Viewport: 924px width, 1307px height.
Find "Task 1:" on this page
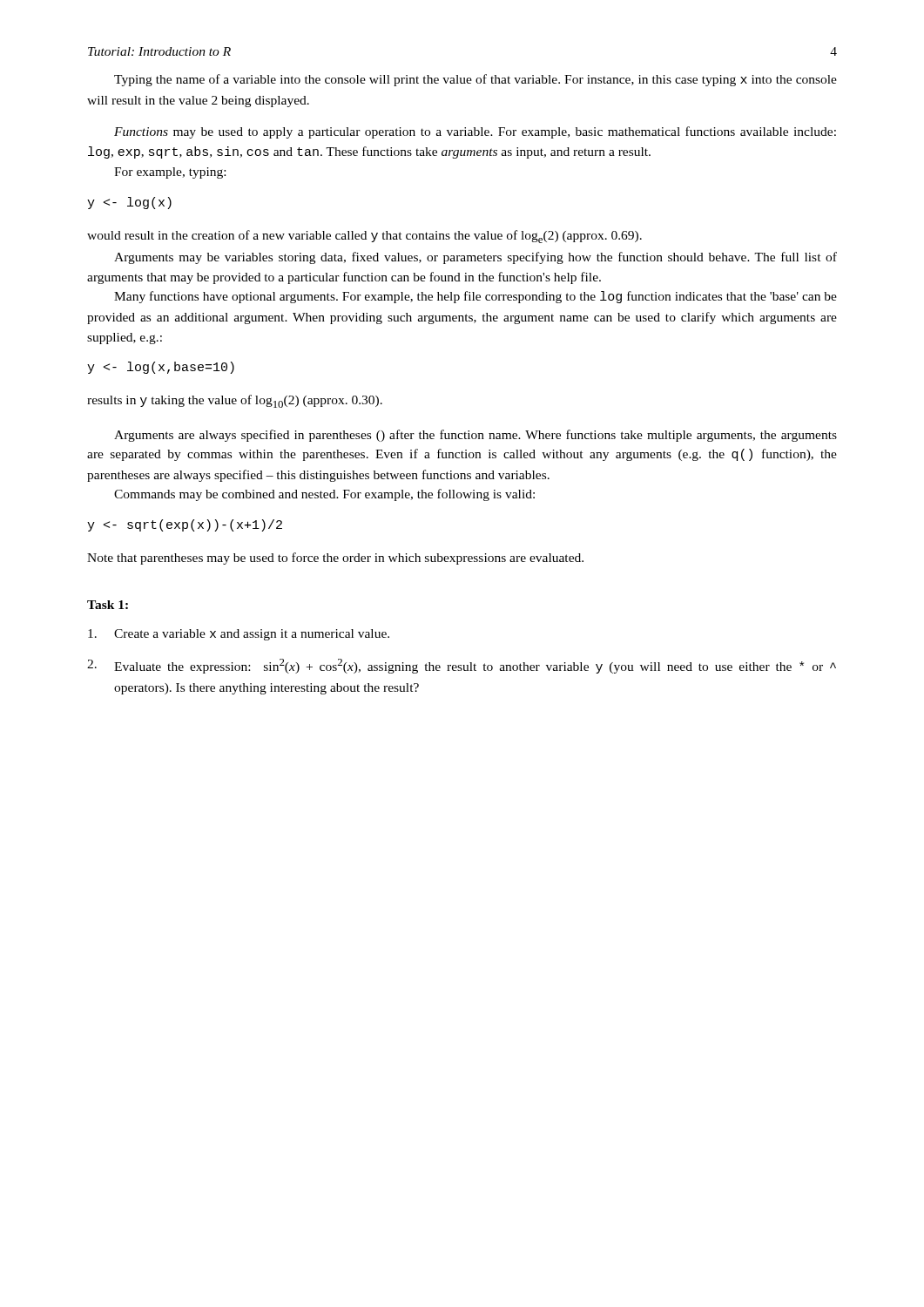[x=108, y=605]
